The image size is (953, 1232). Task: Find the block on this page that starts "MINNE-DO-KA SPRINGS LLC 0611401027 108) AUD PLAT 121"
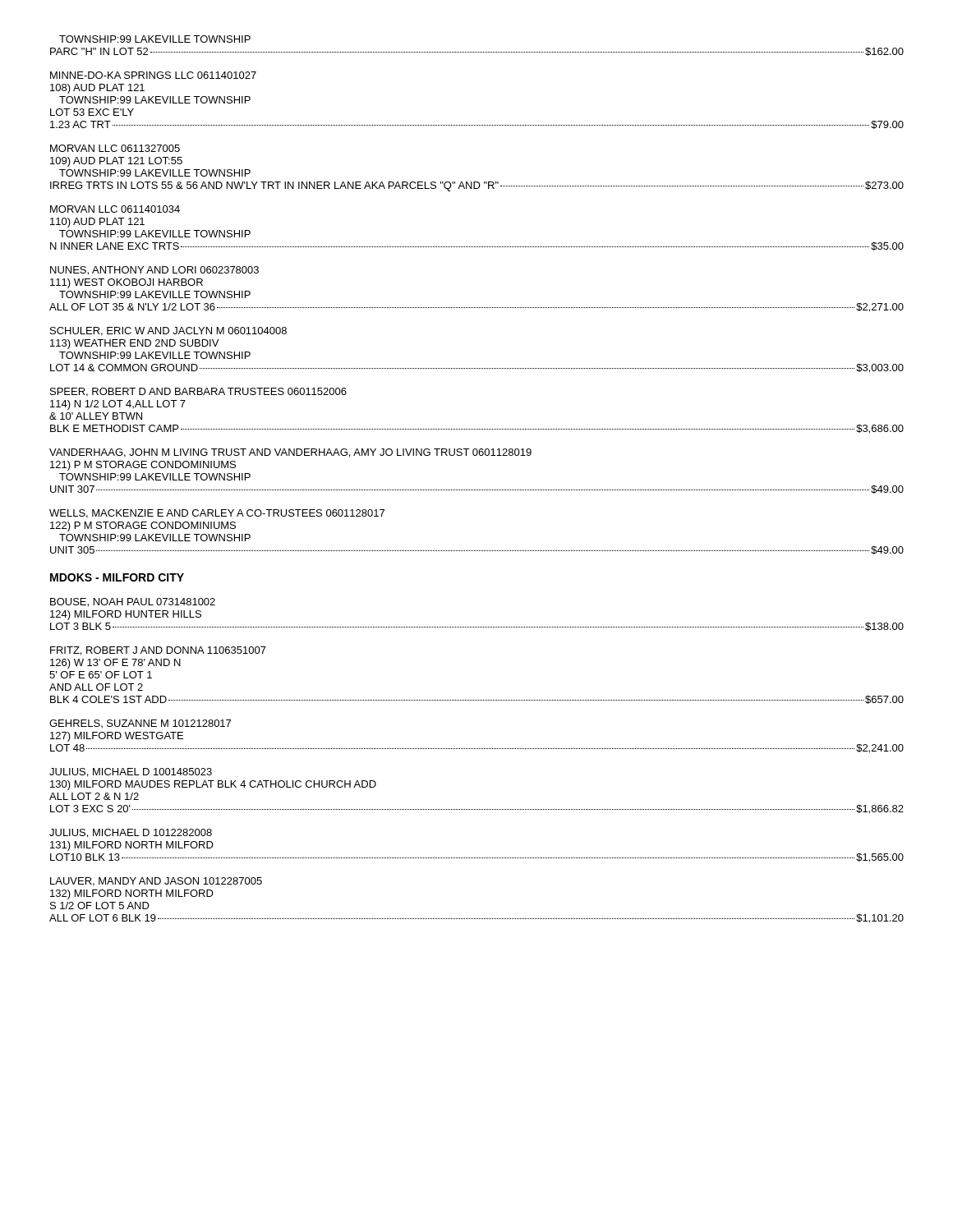coord(153,75)
